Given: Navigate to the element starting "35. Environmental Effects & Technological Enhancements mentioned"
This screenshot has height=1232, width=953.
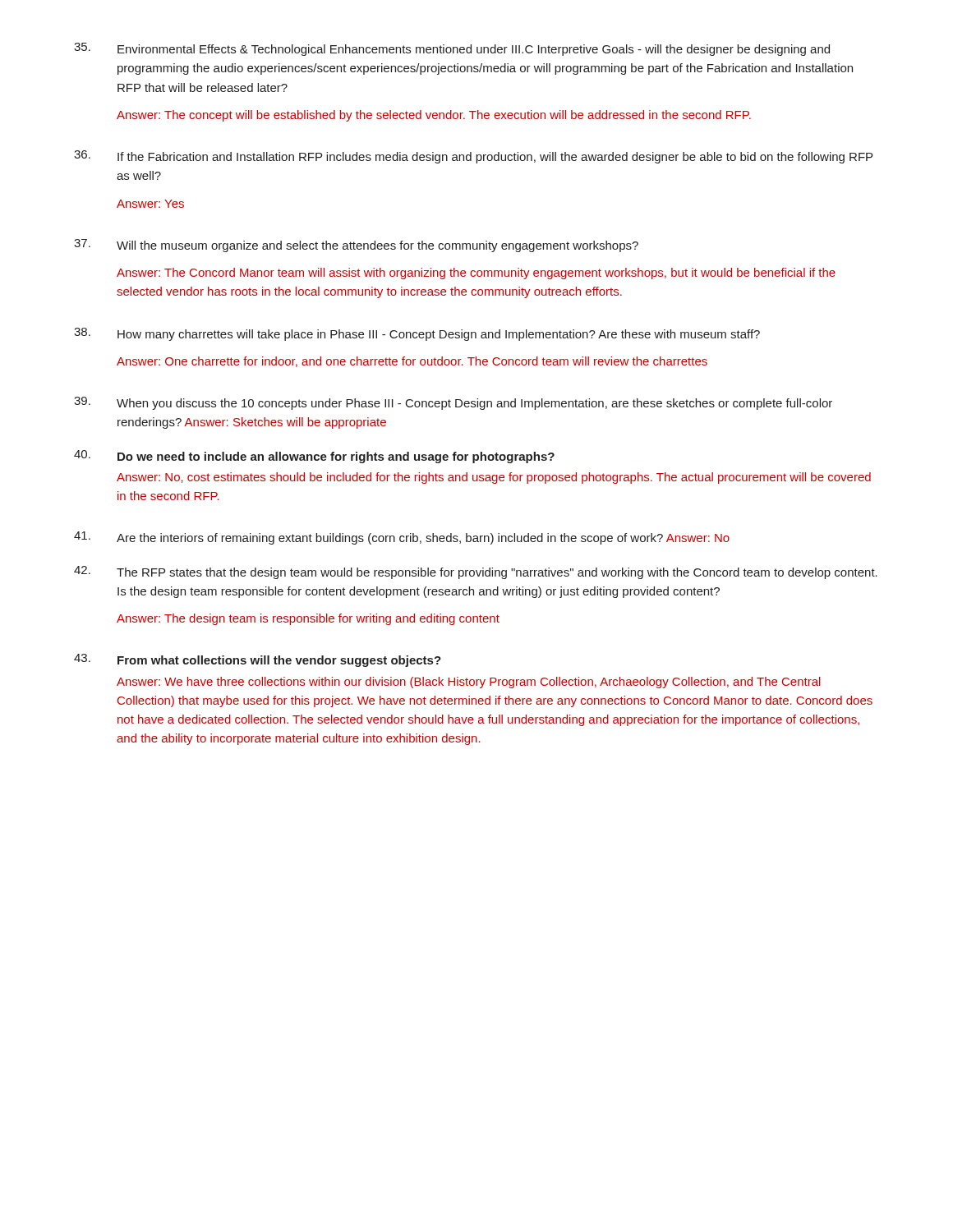Looking at the screenshot, I should click(452, 49).
